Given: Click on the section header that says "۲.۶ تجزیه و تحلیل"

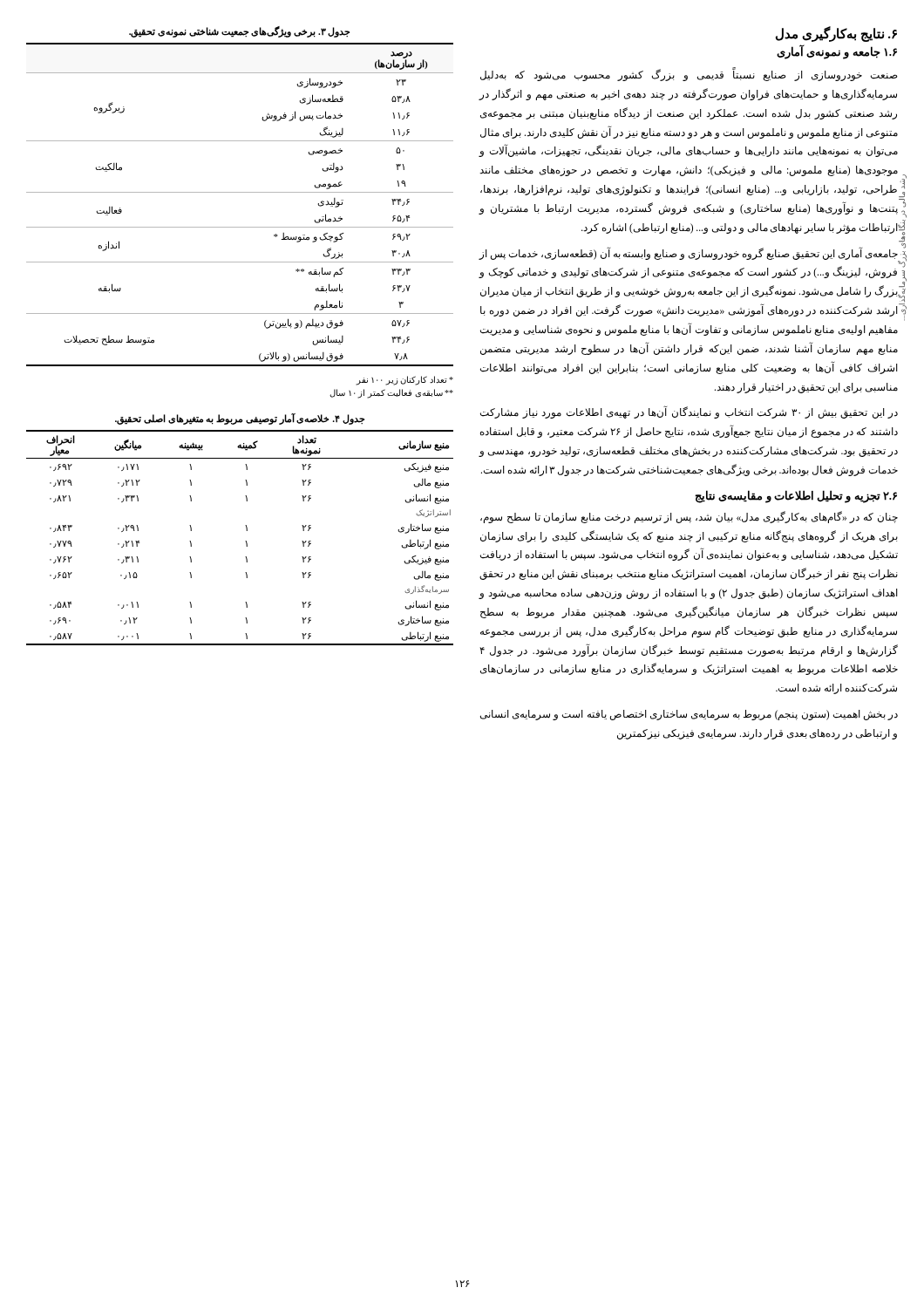Looking at the screenshot, I should click(796, 495).
